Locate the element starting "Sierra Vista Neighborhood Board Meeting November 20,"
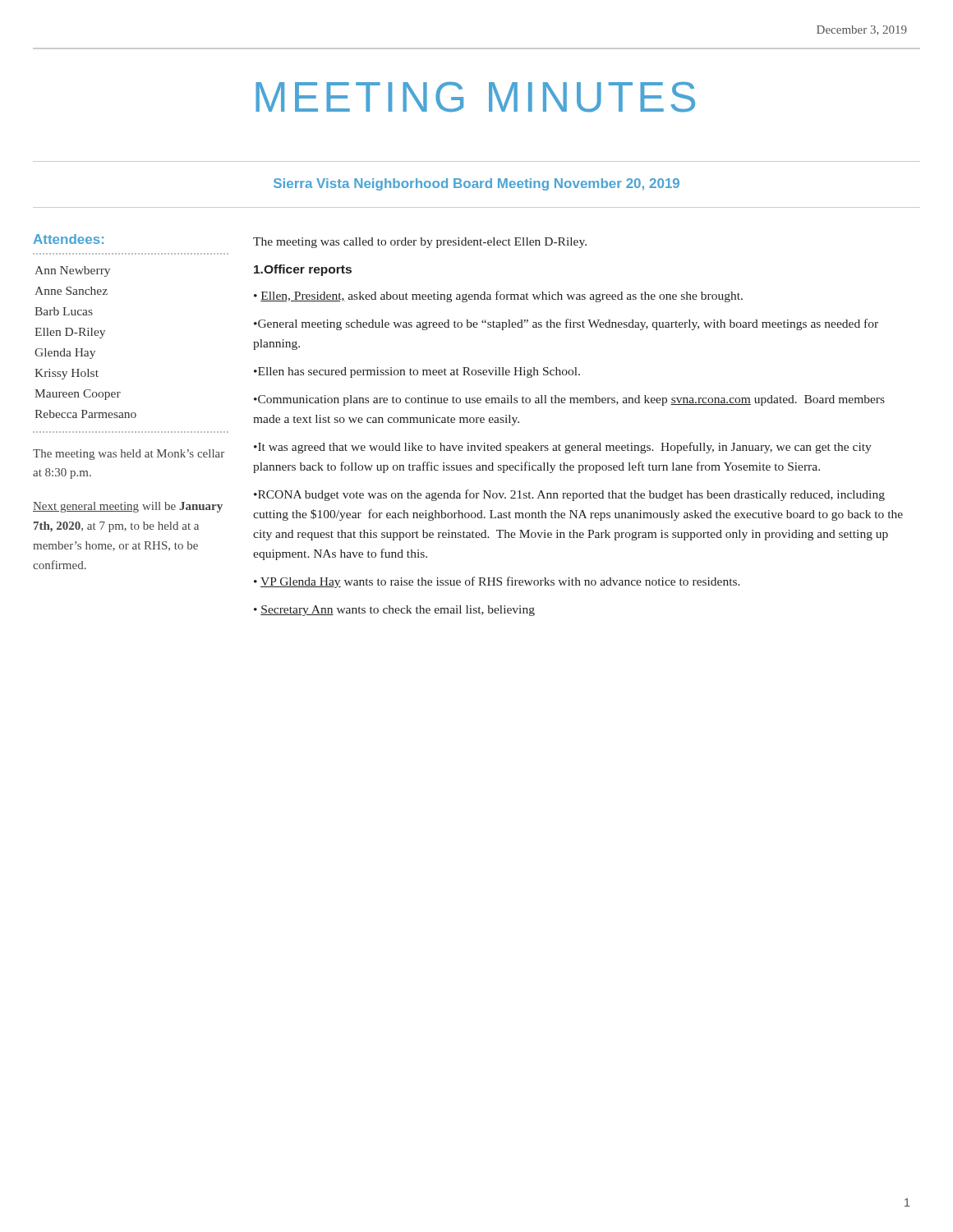This screenshot has height=1232, width=953. pos(476,184)
